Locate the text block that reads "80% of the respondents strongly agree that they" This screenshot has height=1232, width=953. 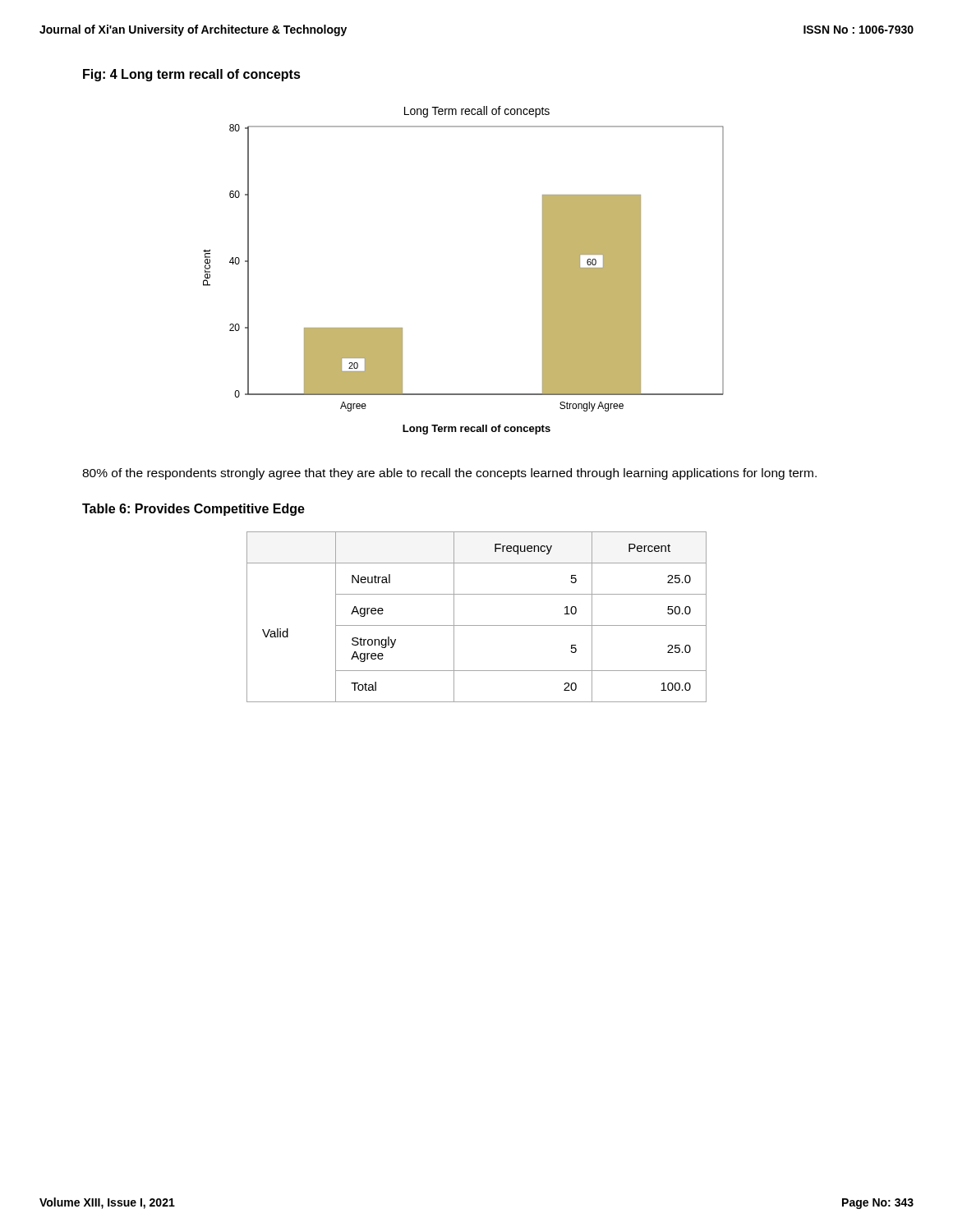pos(450,473)
